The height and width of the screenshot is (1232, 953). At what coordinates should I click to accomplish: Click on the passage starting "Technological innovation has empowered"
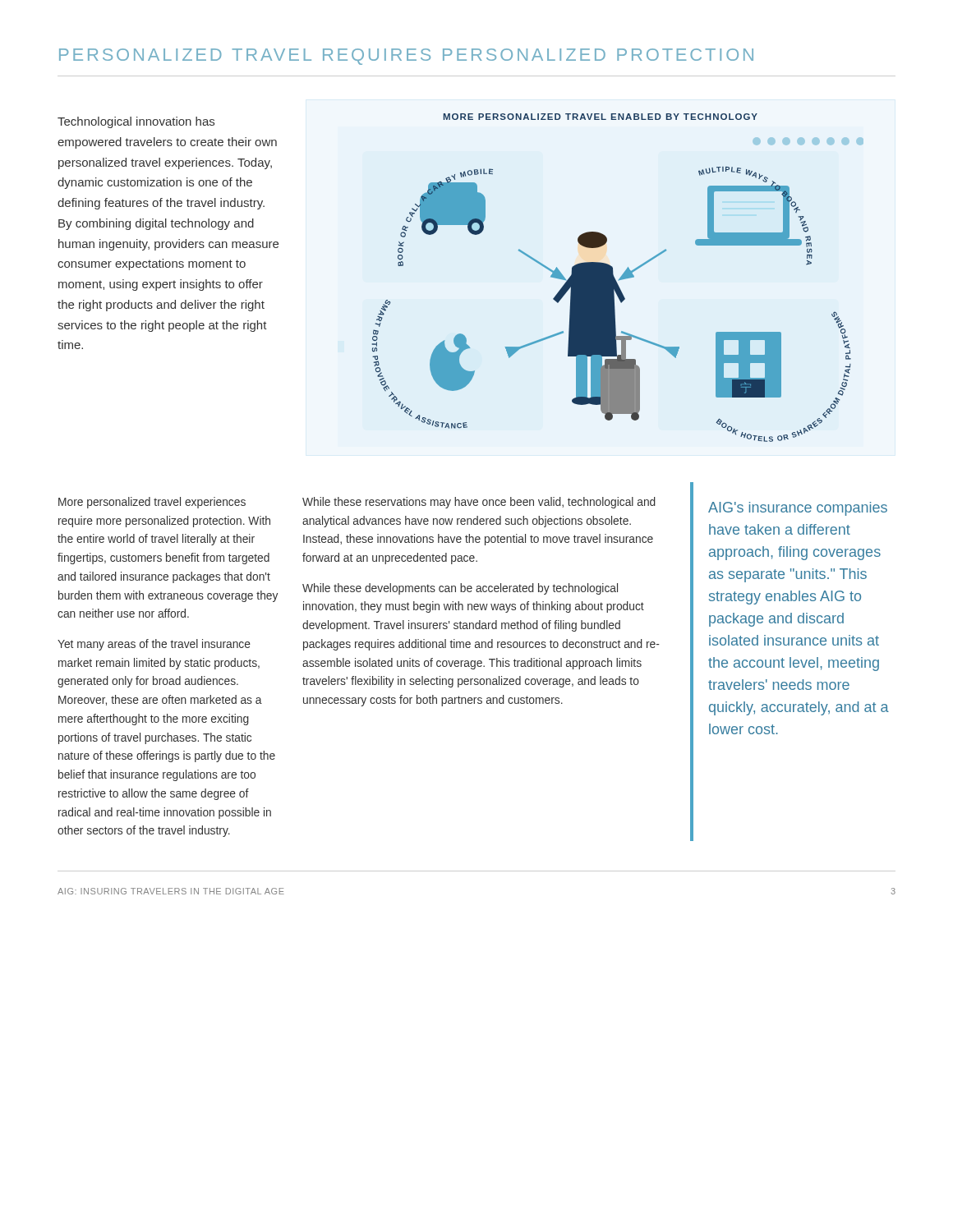[168, 234]
